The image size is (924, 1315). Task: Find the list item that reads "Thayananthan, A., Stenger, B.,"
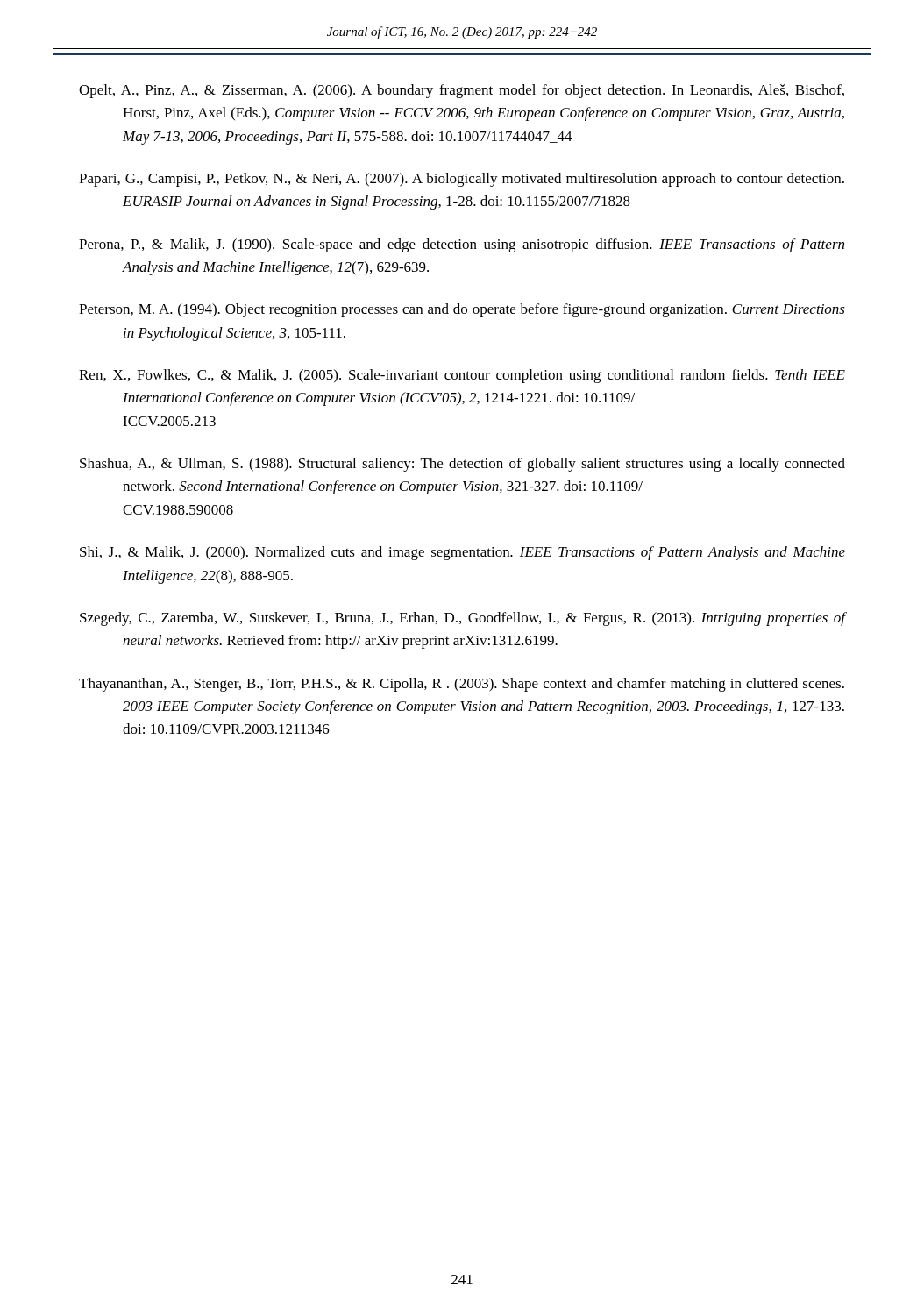click(x=462, y=706)
